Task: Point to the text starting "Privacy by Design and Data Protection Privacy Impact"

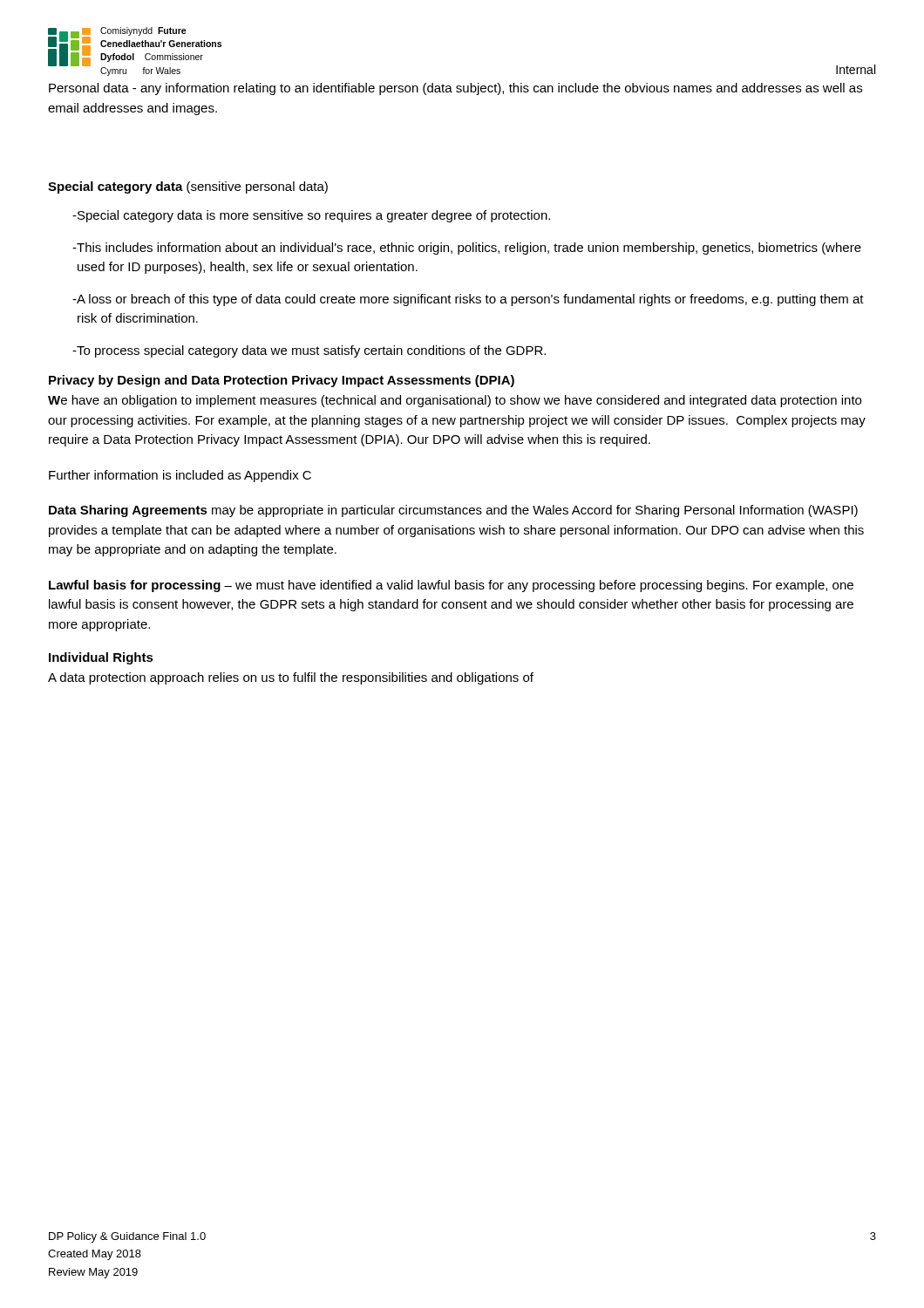Action: coord(281,380)
